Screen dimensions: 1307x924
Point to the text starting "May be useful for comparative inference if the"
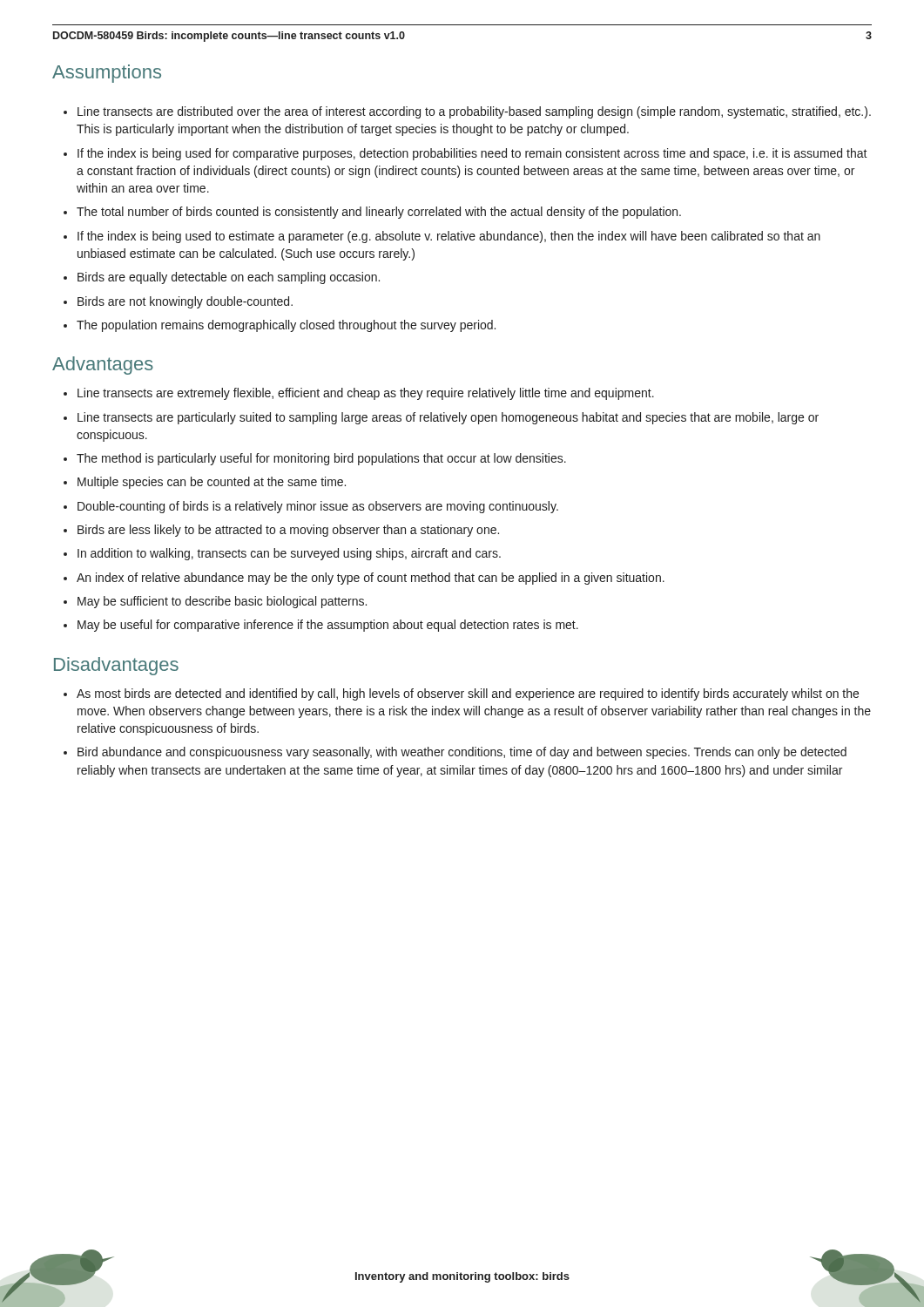coord(328,625)
